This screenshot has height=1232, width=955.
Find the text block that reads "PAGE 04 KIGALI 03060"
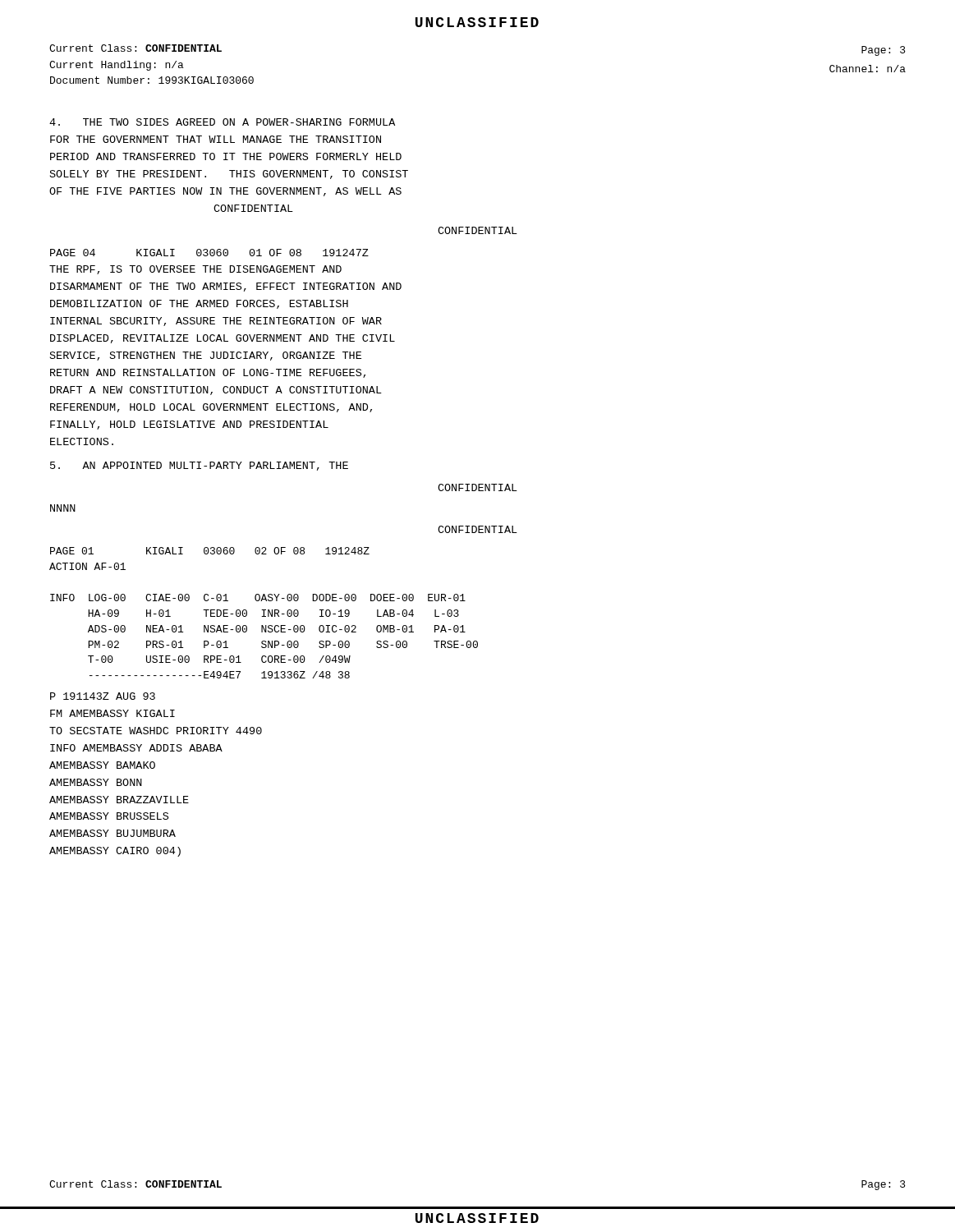pos(226,348)
